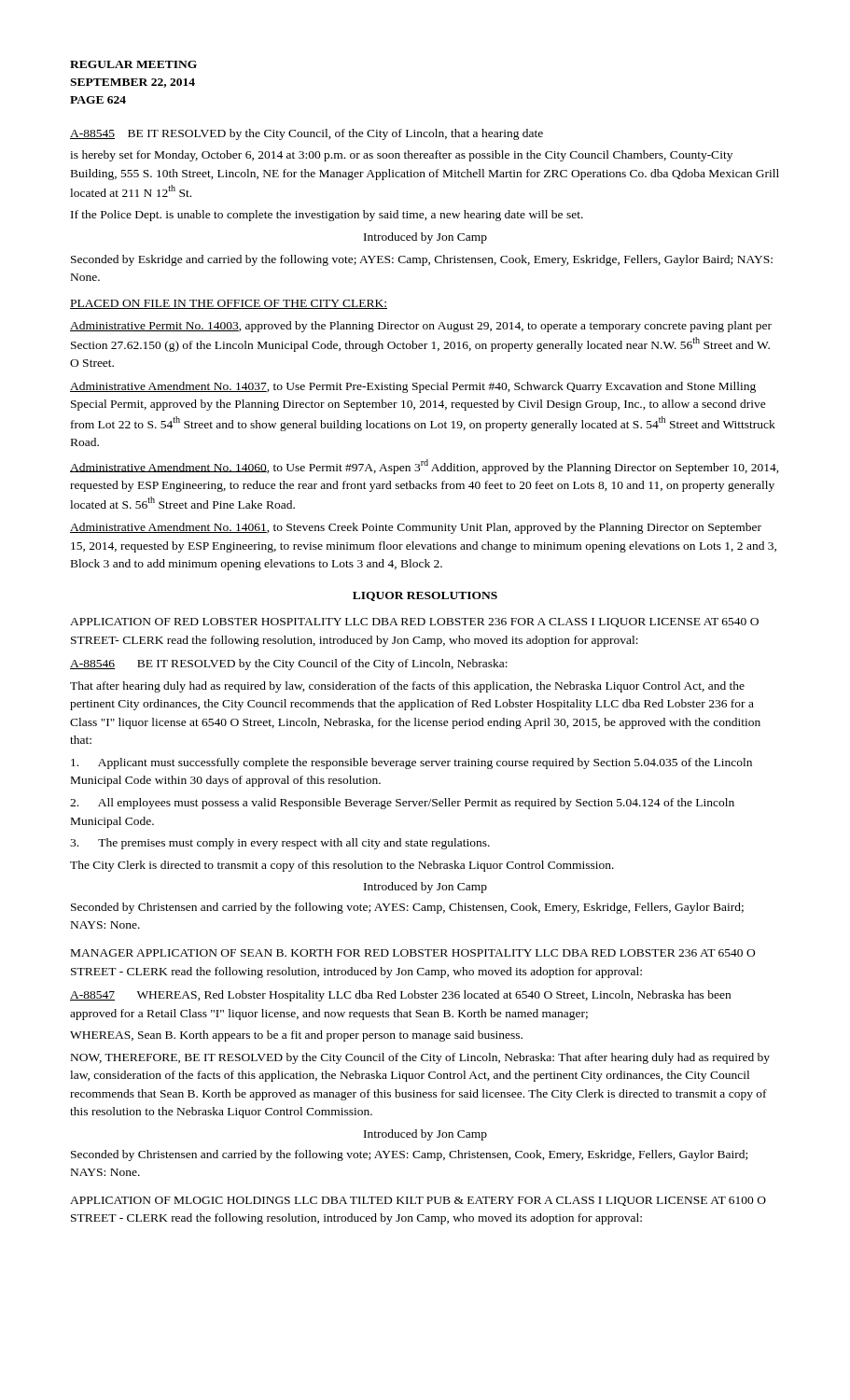Point to the text starting "APPLICATION OF RED LOBSTER"
Screen dimensions: 1400x850
[425, 630]
